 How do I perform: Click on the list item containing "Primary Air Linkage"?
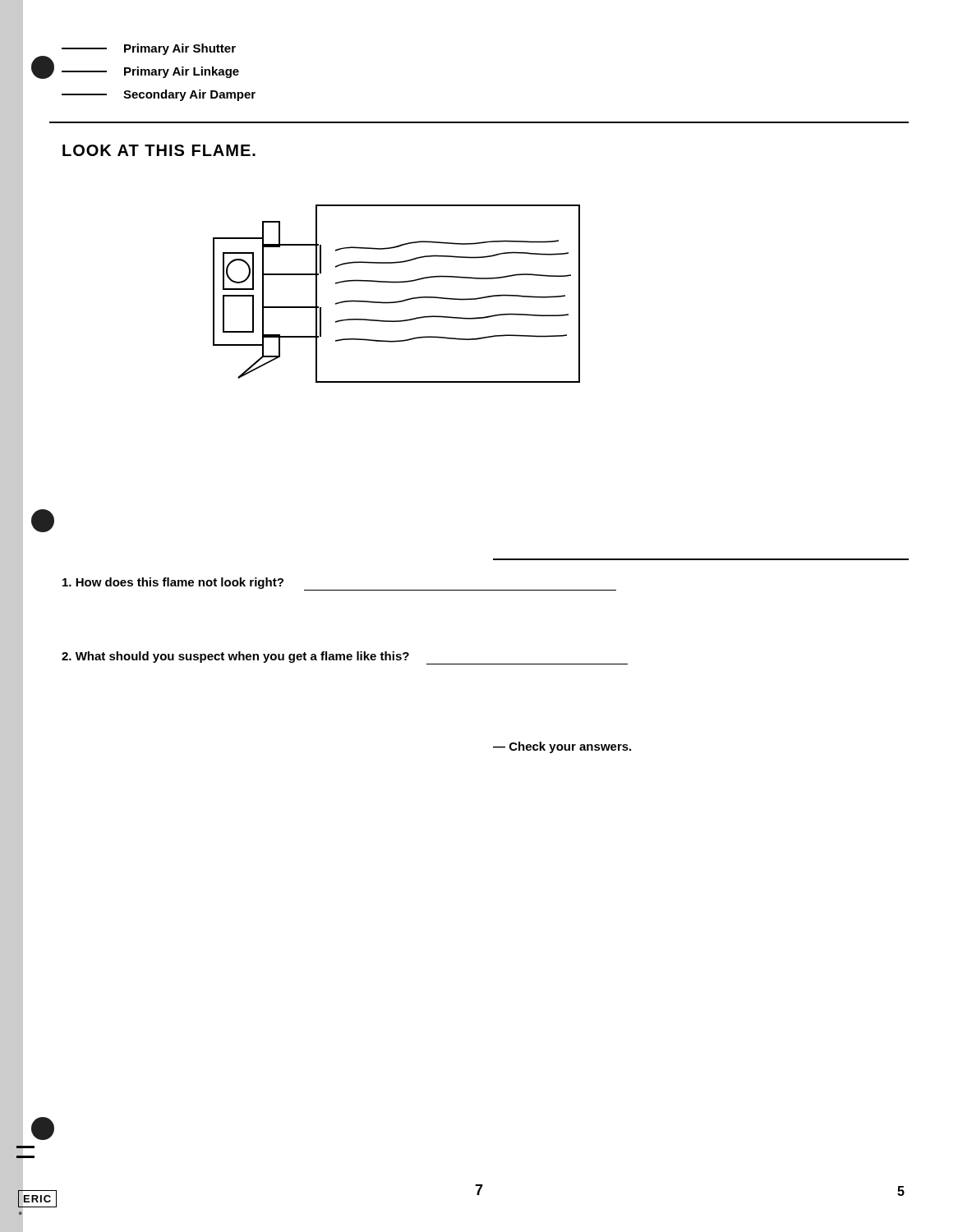point(150,71)
